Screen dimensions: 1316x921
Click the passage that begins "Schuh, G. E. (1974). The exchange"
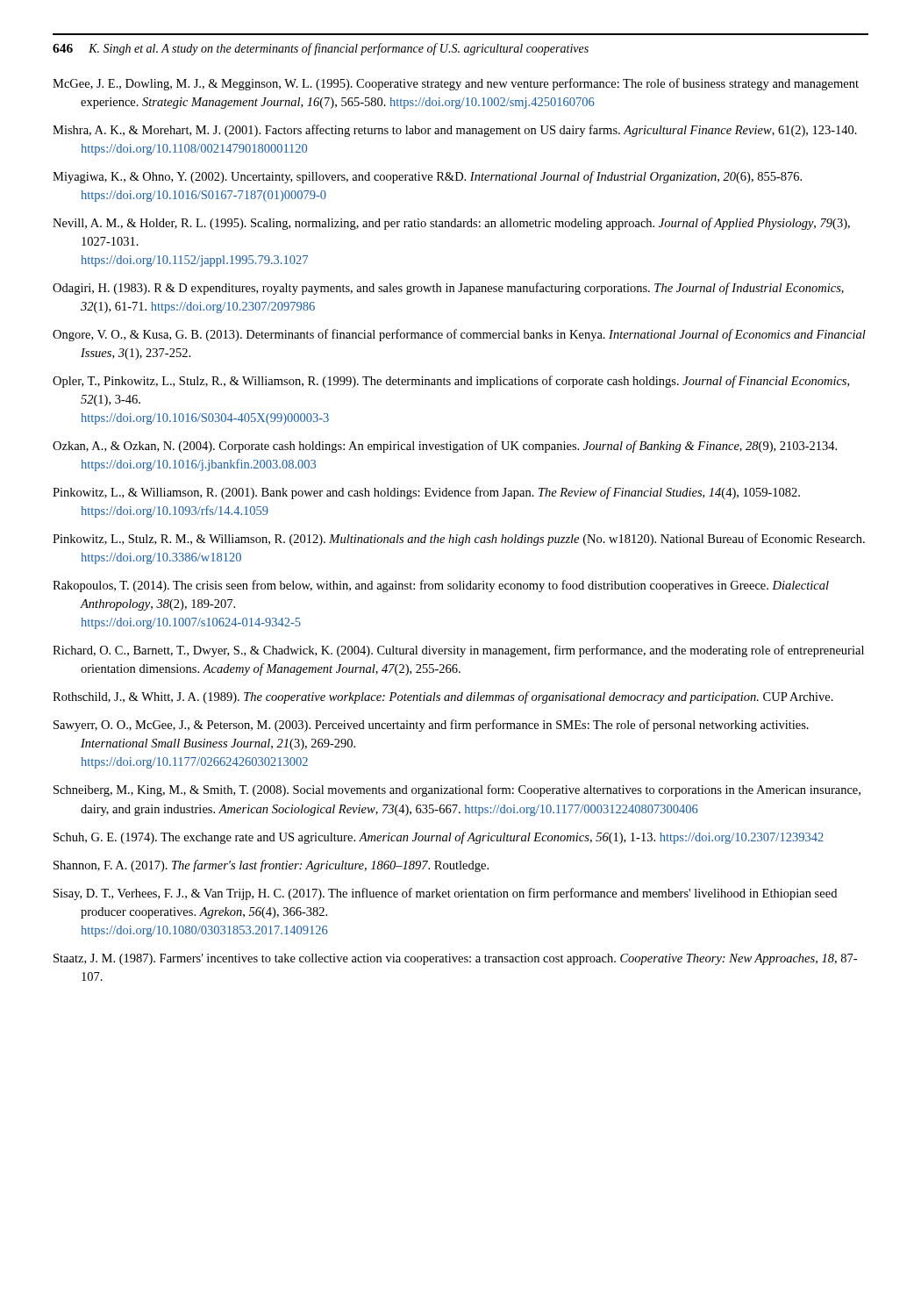(438, 837)
